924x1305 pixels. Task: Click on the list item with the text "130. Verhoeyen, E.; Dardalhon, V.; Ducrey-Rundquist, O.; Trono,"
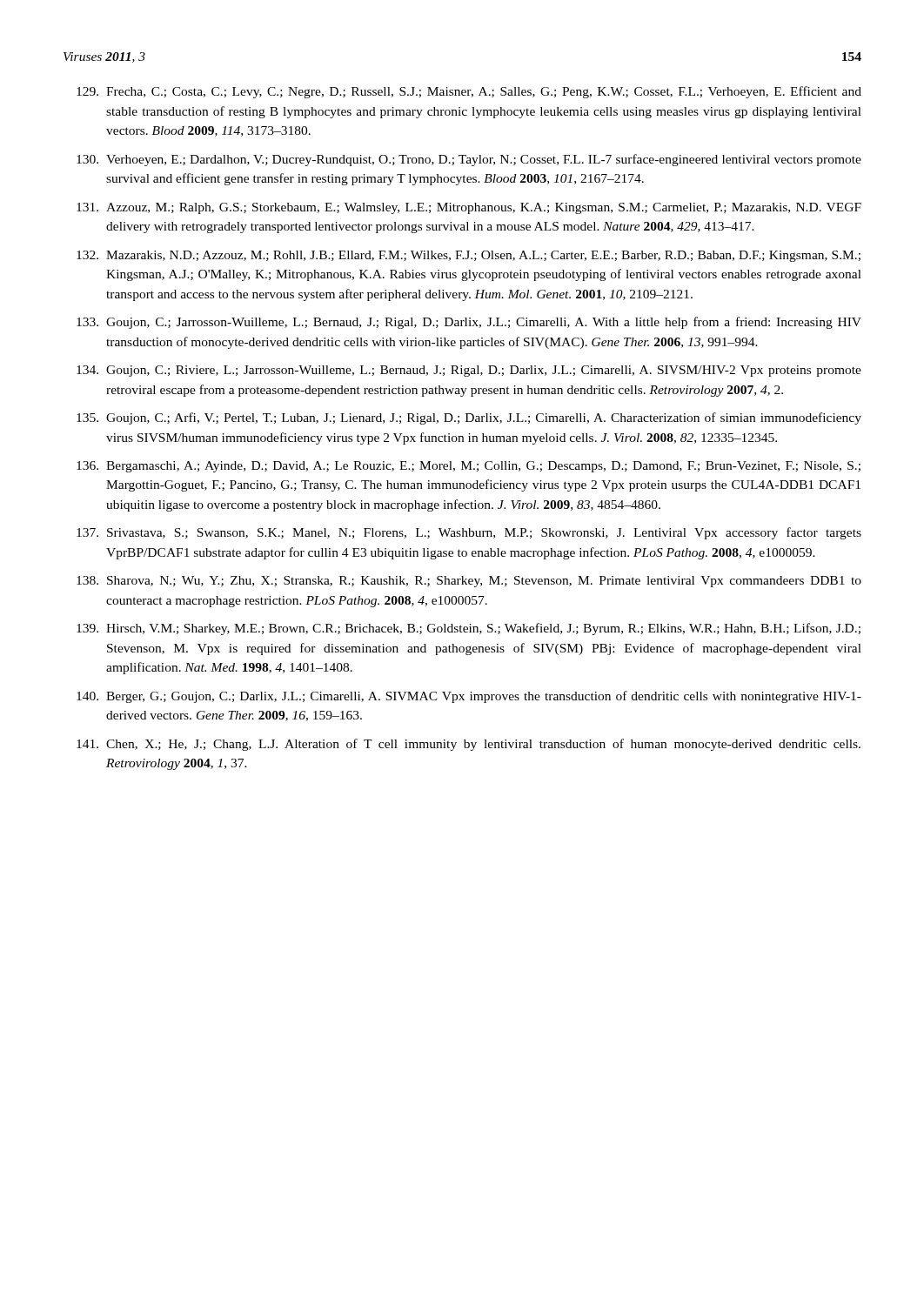(x=462, y=169)
